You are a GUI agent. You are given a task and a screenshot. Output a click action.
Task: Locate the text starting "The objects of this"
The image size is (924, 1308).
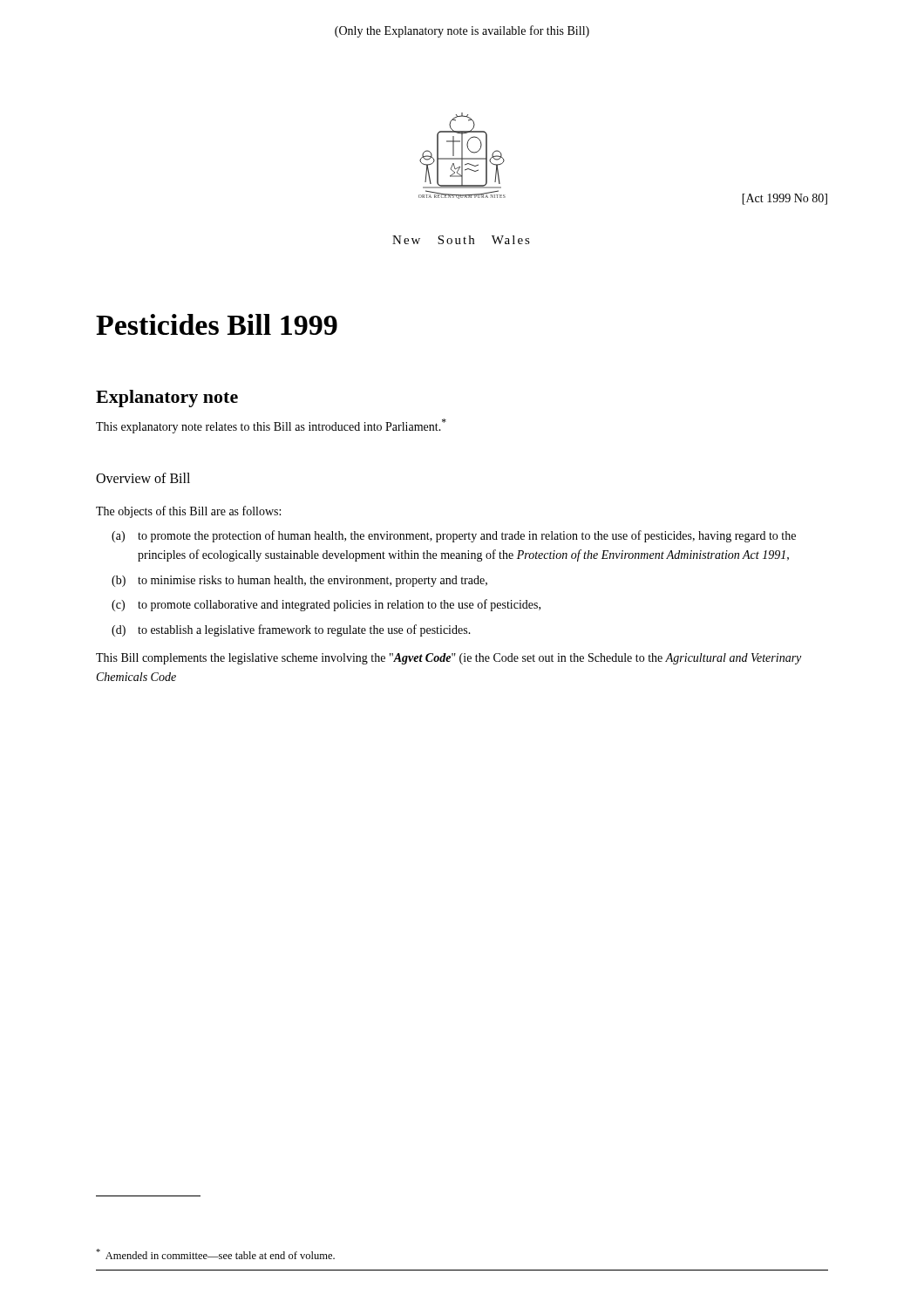click(189, 511)
